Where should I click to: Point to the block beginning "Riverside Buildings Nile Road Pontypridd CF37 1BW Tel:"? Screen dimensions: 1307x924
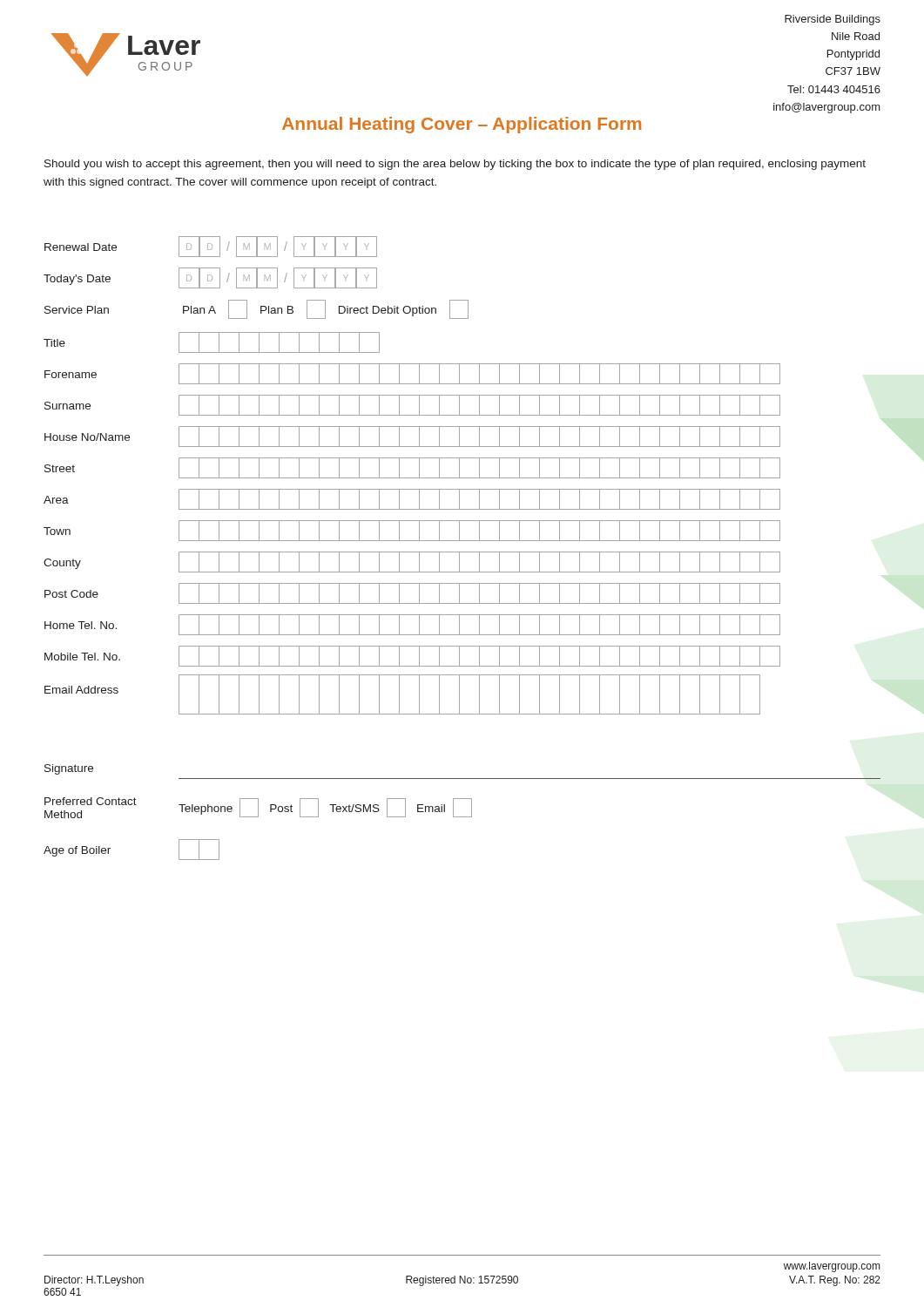click(x=827, y=63)
